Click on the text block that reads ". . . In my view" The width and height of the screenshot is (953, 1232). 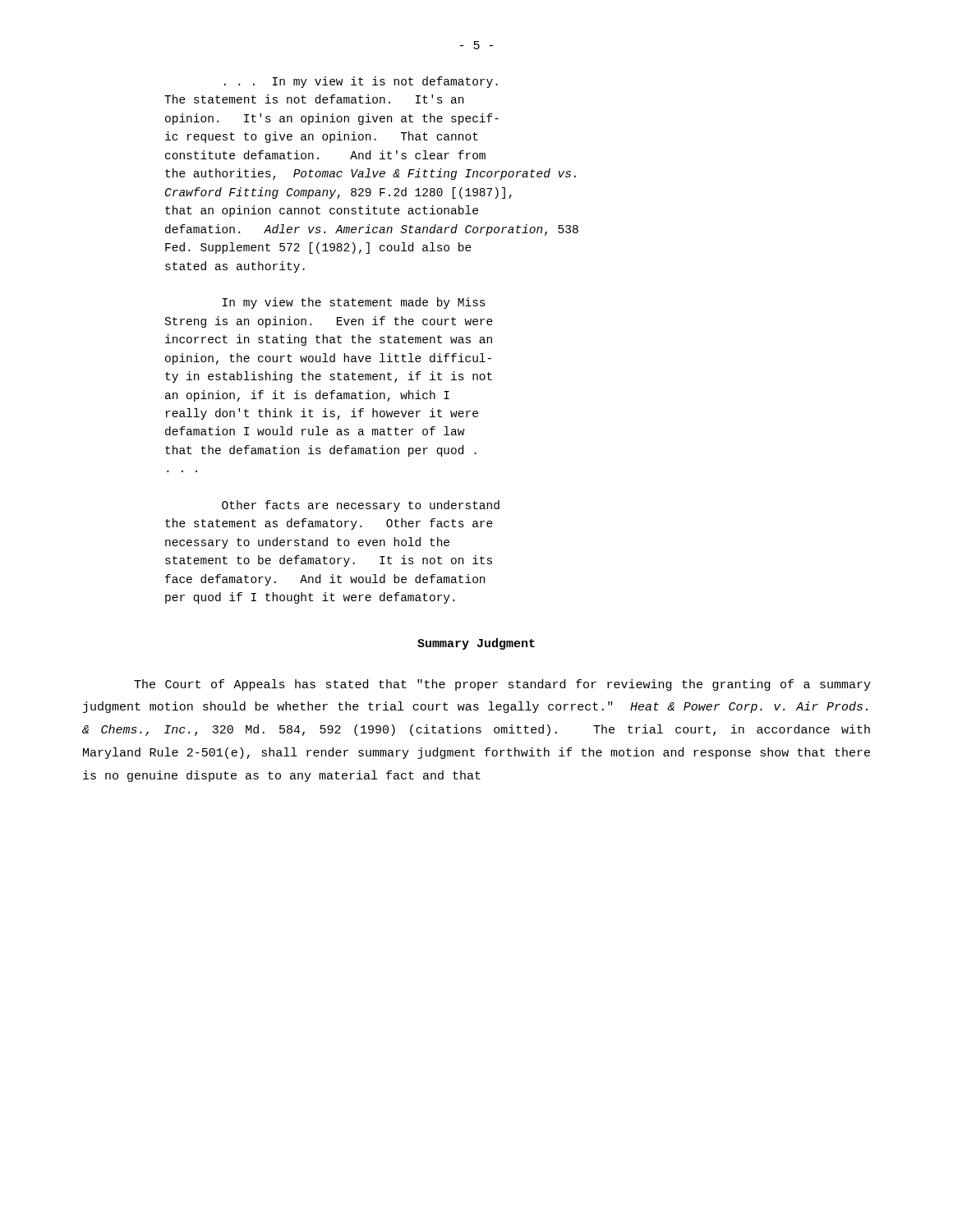[x=372, y=174]
